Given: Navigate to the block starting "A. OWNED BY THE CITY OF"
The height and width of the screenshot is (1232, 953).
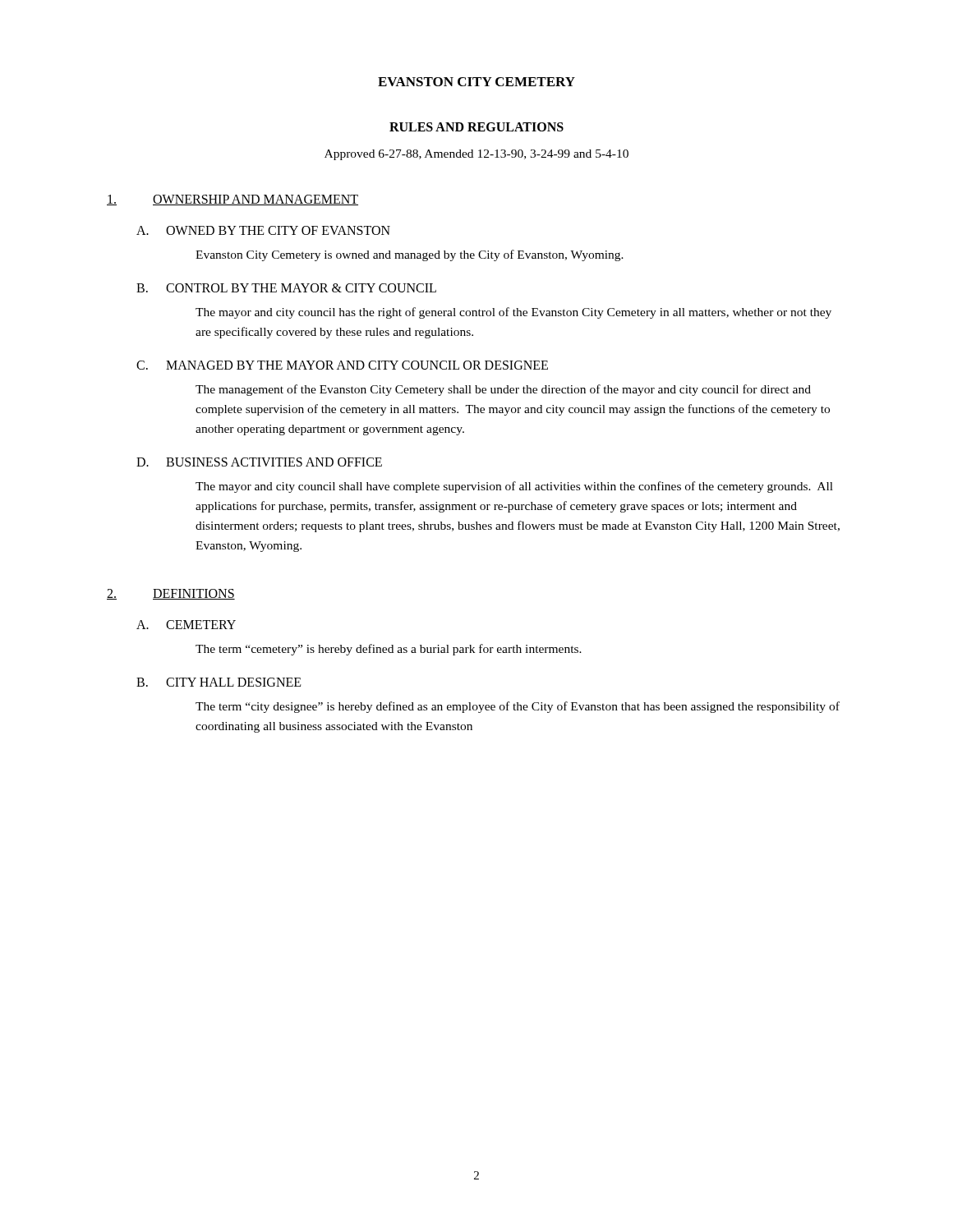Looking at the screenshot, I should point(263,231).
